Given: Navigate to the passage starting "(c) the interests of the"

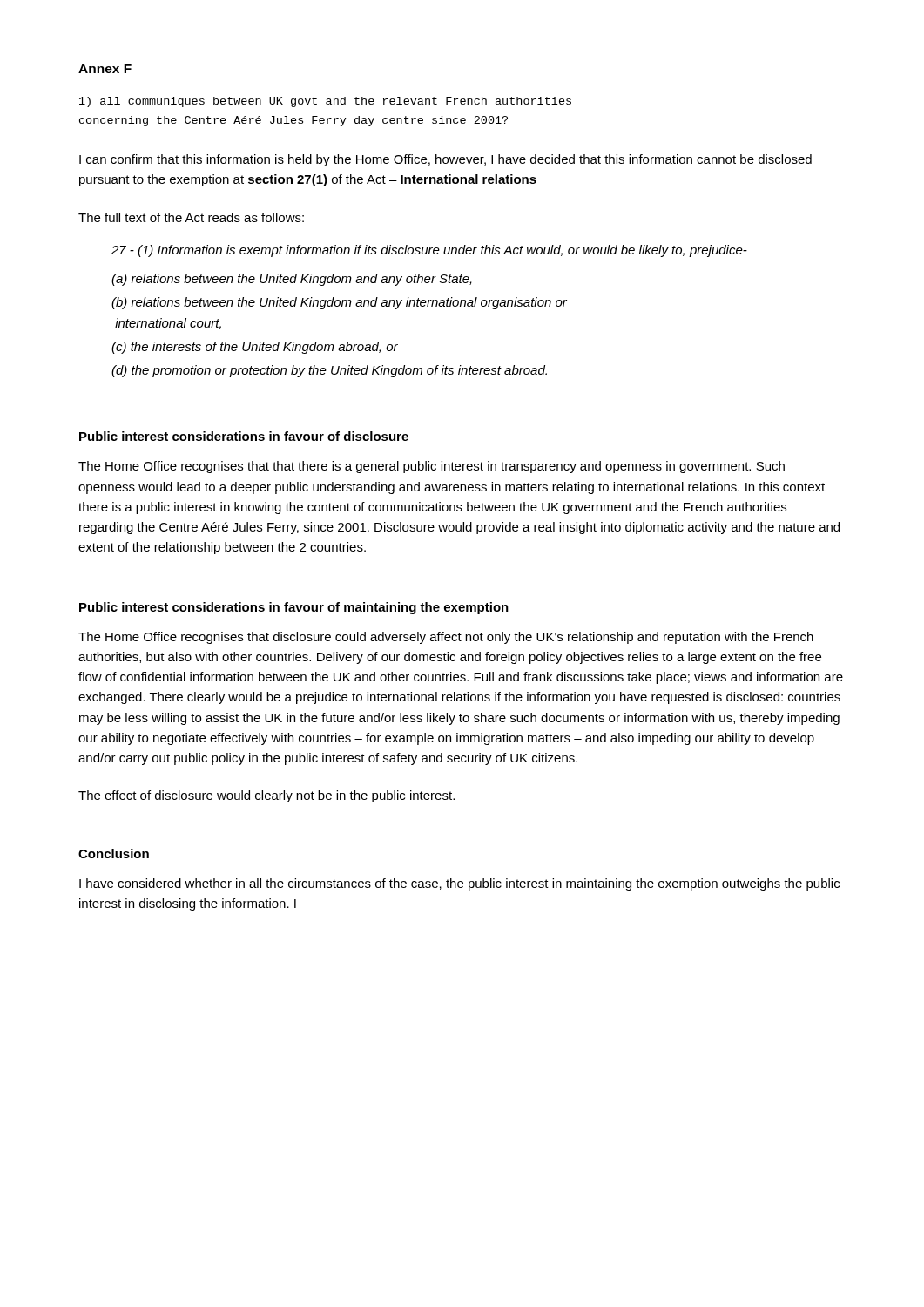Looking at the screenshot, I should [x=255, y=346].
